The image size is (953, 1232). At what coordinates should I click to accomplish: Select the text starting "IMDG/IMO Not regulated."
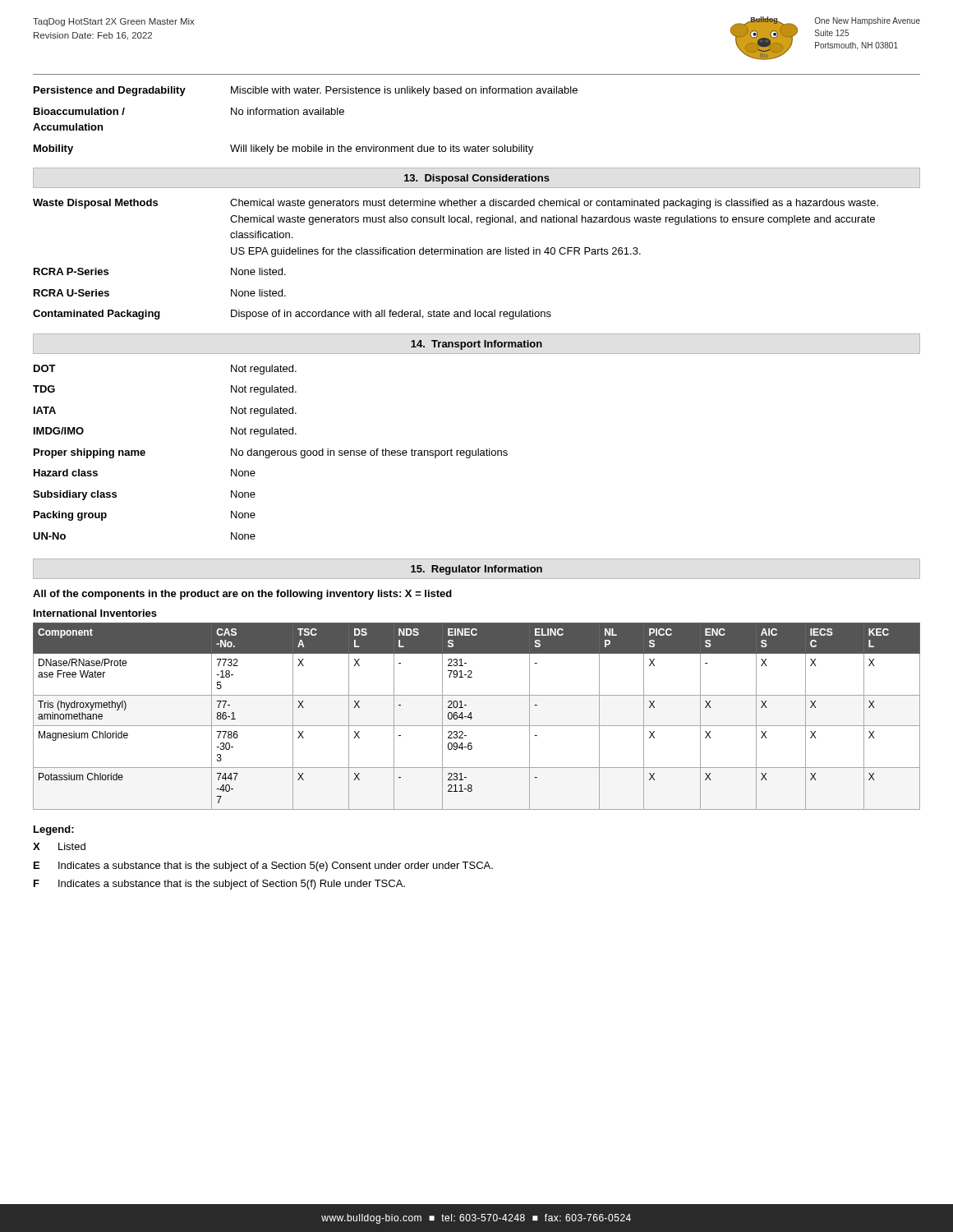click(x=63, y=432)
